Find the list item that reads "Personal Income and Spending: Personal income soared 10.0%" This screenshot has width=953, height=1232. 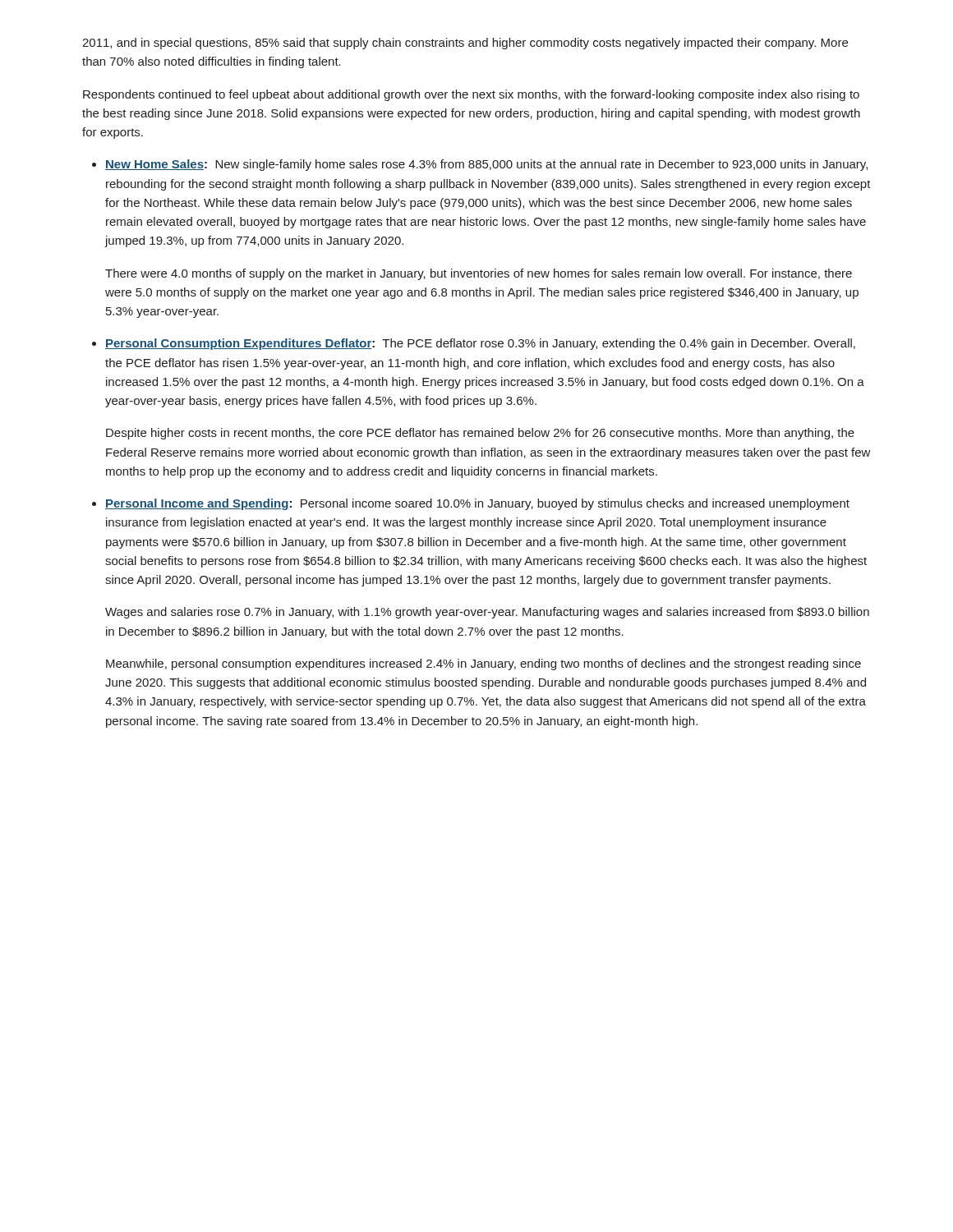pos(486,541)
